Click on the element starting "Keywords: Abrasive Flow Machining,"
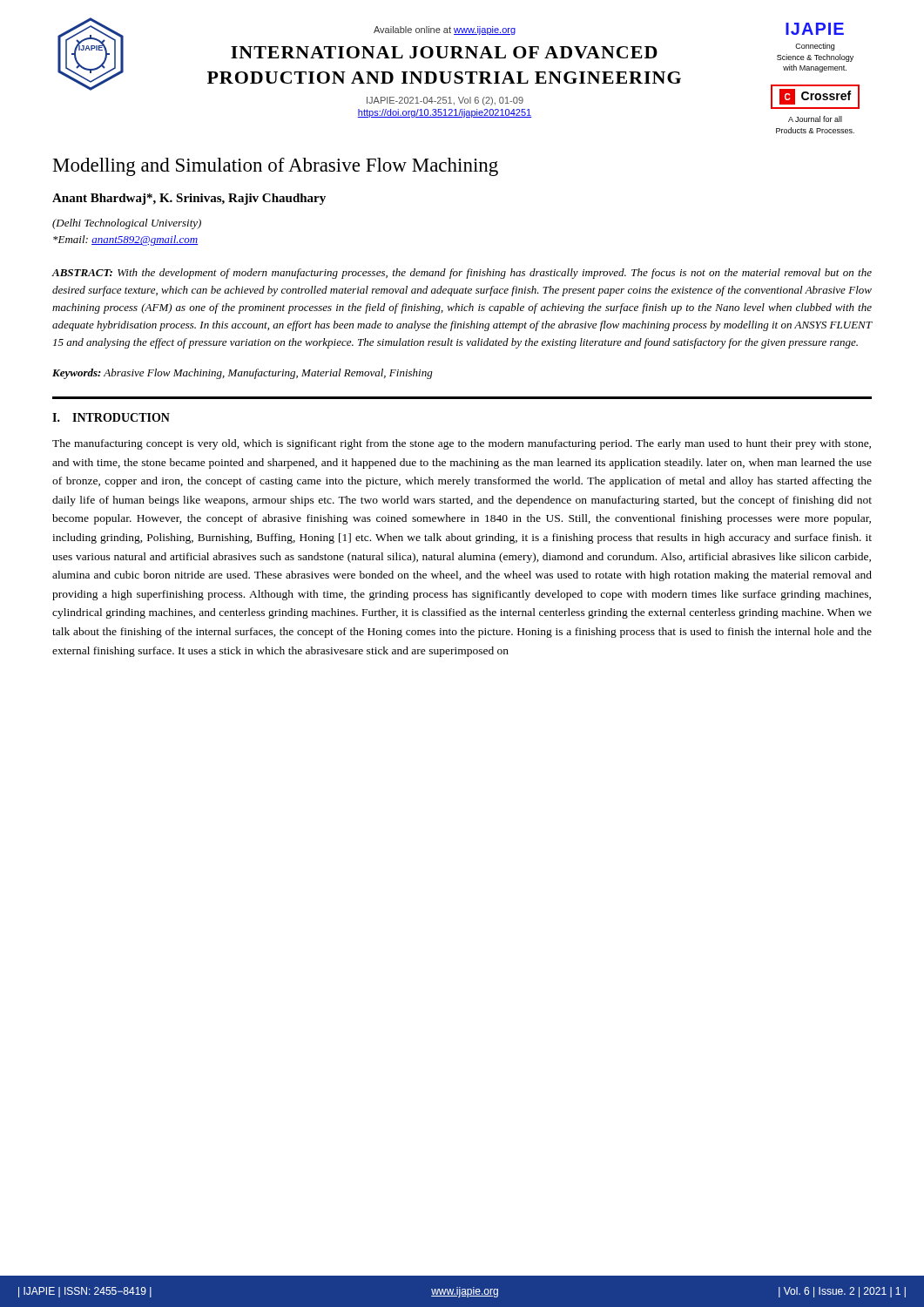The image size is (924, 1307). [x=242, y=372]
